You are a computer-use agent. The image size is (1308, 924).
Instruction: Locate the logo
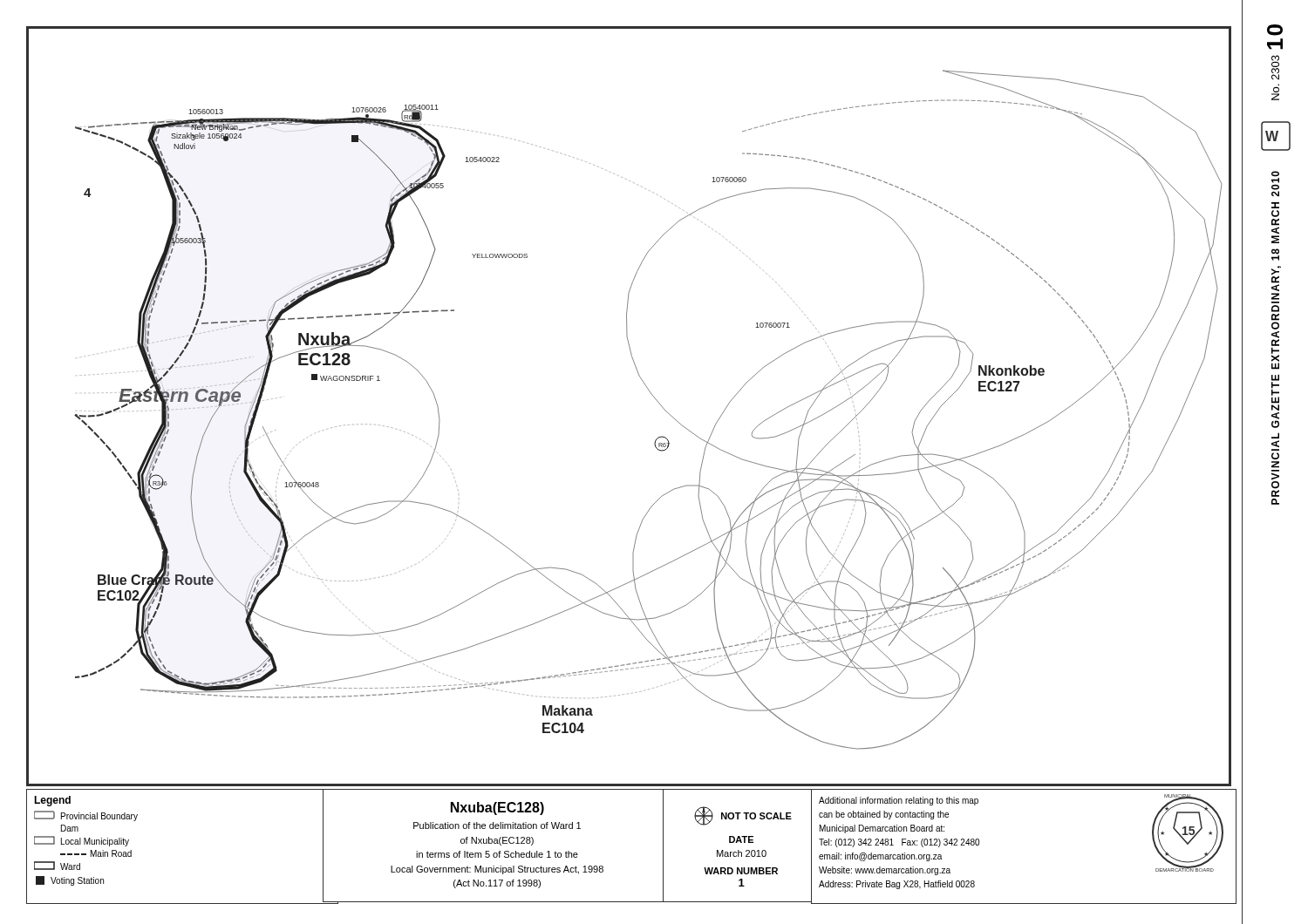click(x=1190, y=841)
